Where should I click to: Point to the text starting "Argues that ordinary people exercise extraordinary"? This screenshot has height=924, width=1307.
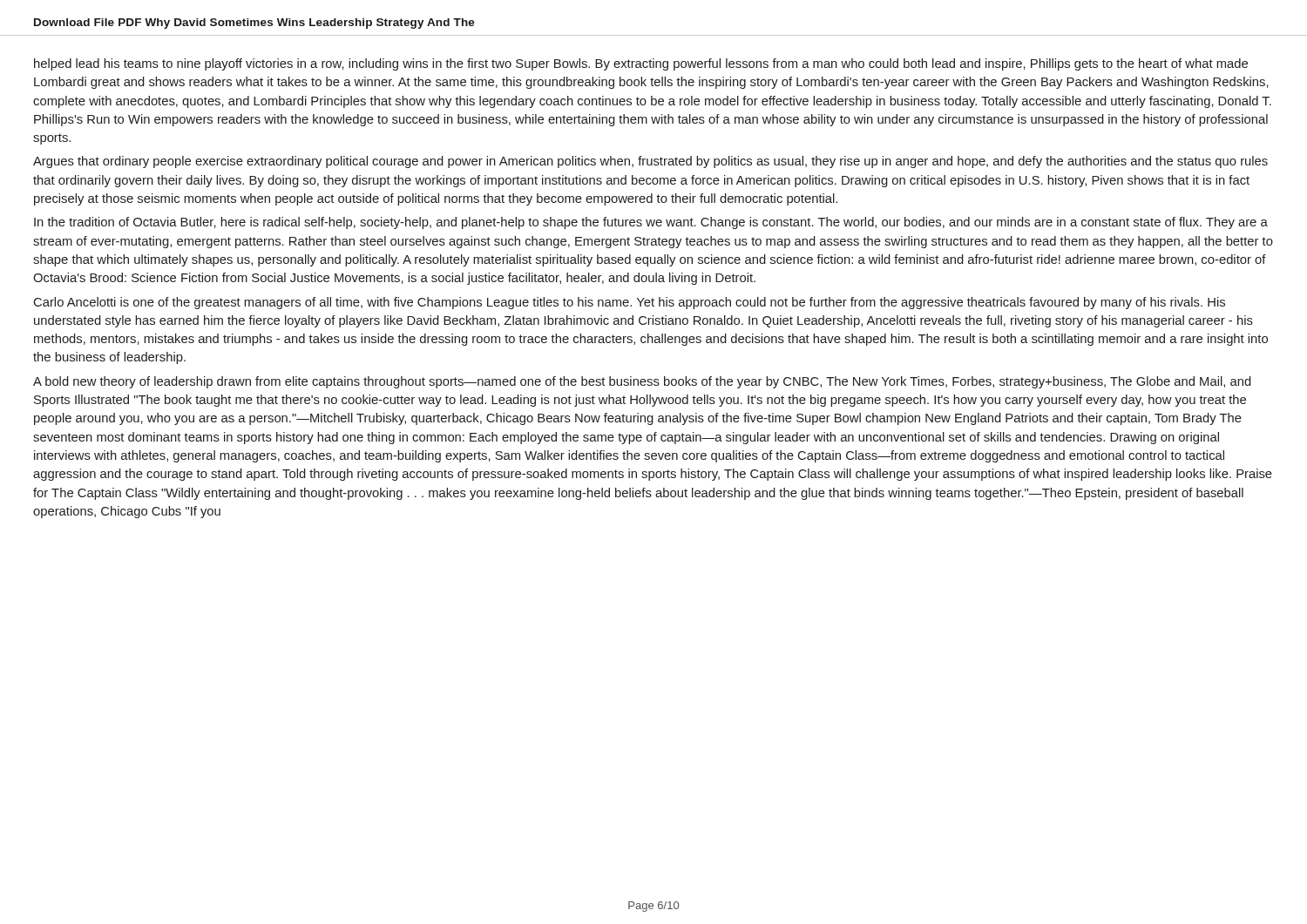click(x=650, y=180)
